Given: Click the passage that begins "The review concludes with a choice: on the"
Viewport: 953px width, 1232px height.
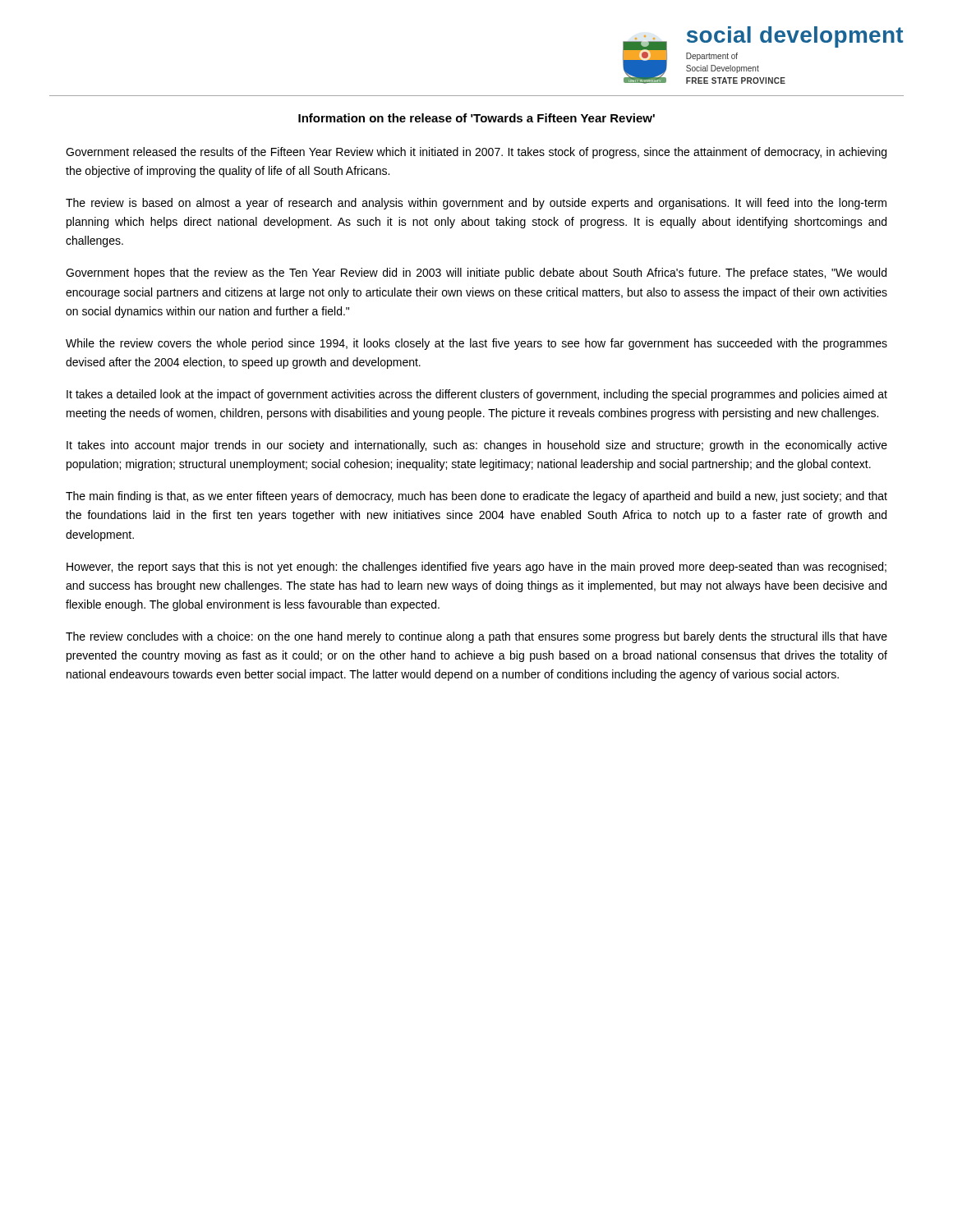Looking at the screenshot, I should click(476, 655).
